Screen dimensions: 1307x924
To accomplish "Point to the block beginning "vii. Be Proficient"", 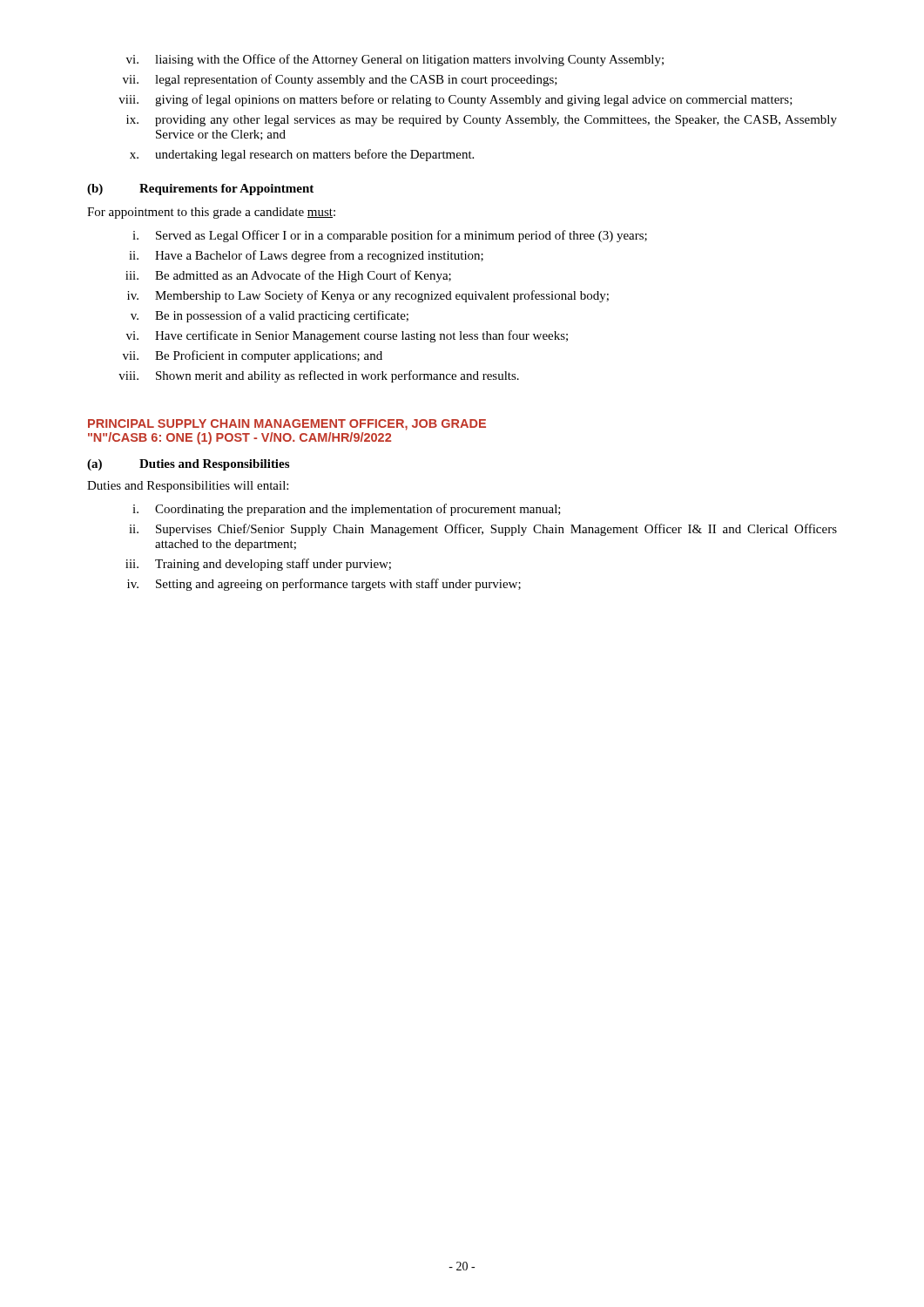I will tap(253, 356).
